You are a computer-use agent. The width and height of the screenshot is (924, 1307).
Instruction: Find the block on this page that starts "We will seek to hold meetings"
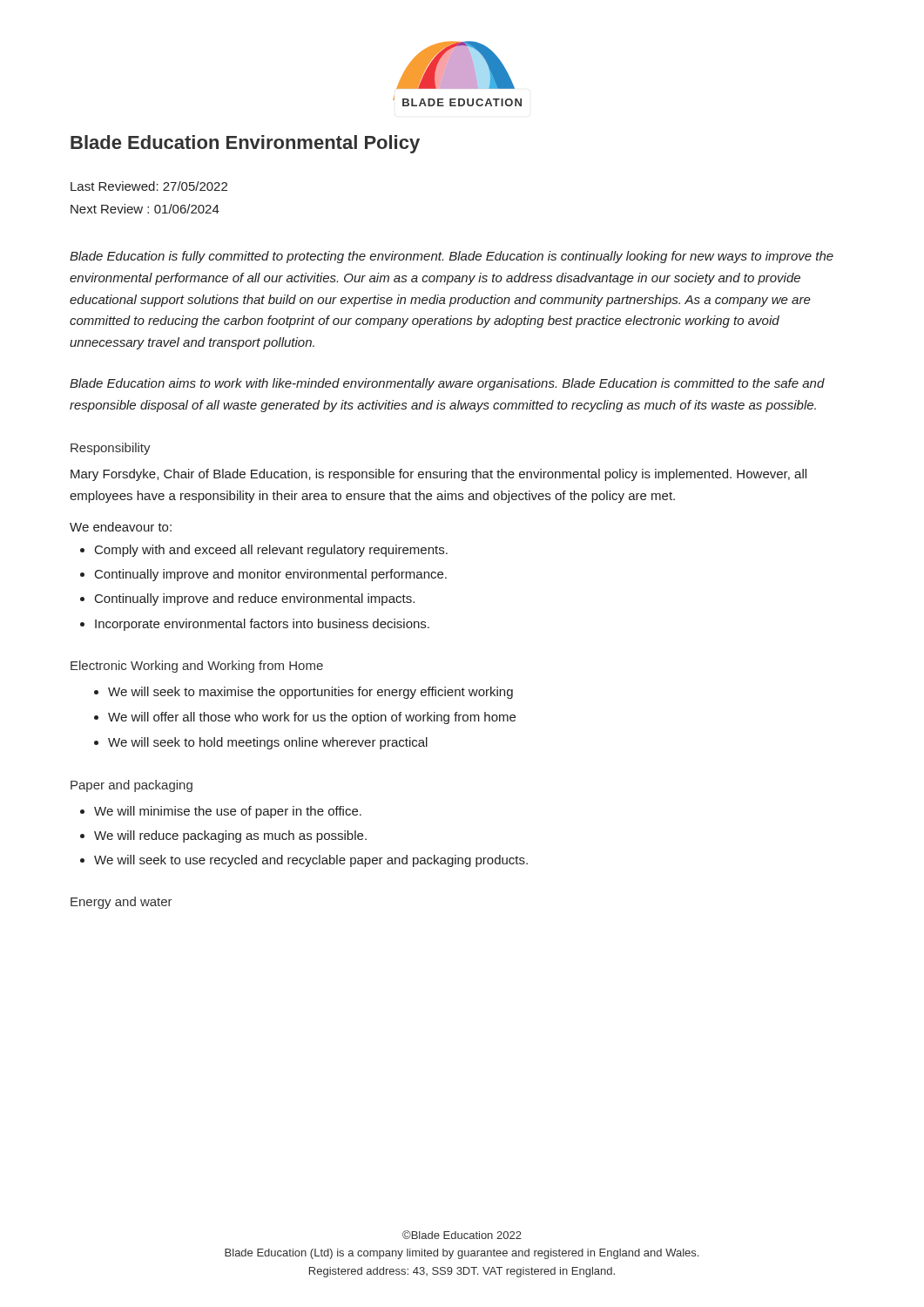268,742
